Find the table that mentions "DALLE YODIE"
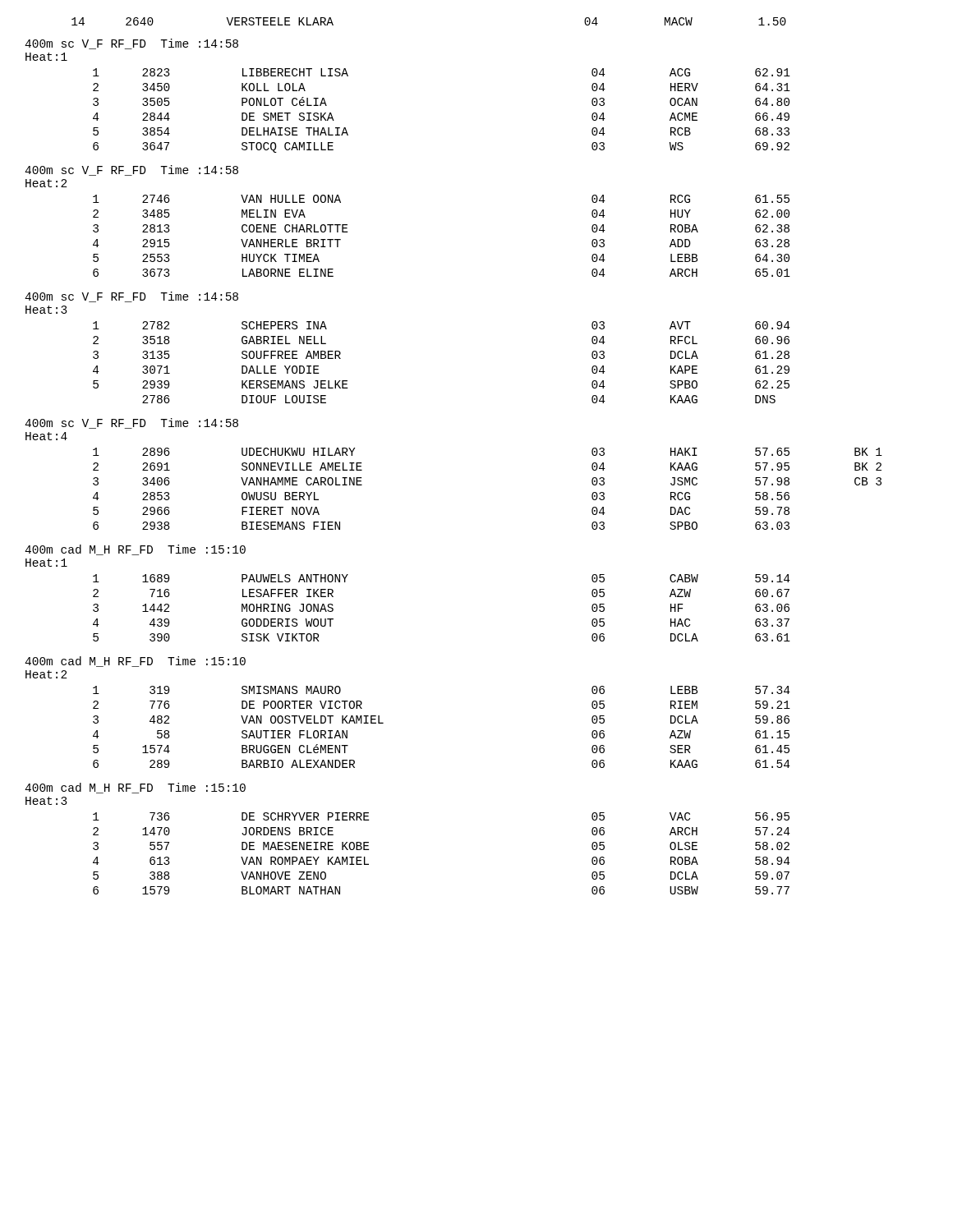 pyautogui.click(x=476, y=363)
